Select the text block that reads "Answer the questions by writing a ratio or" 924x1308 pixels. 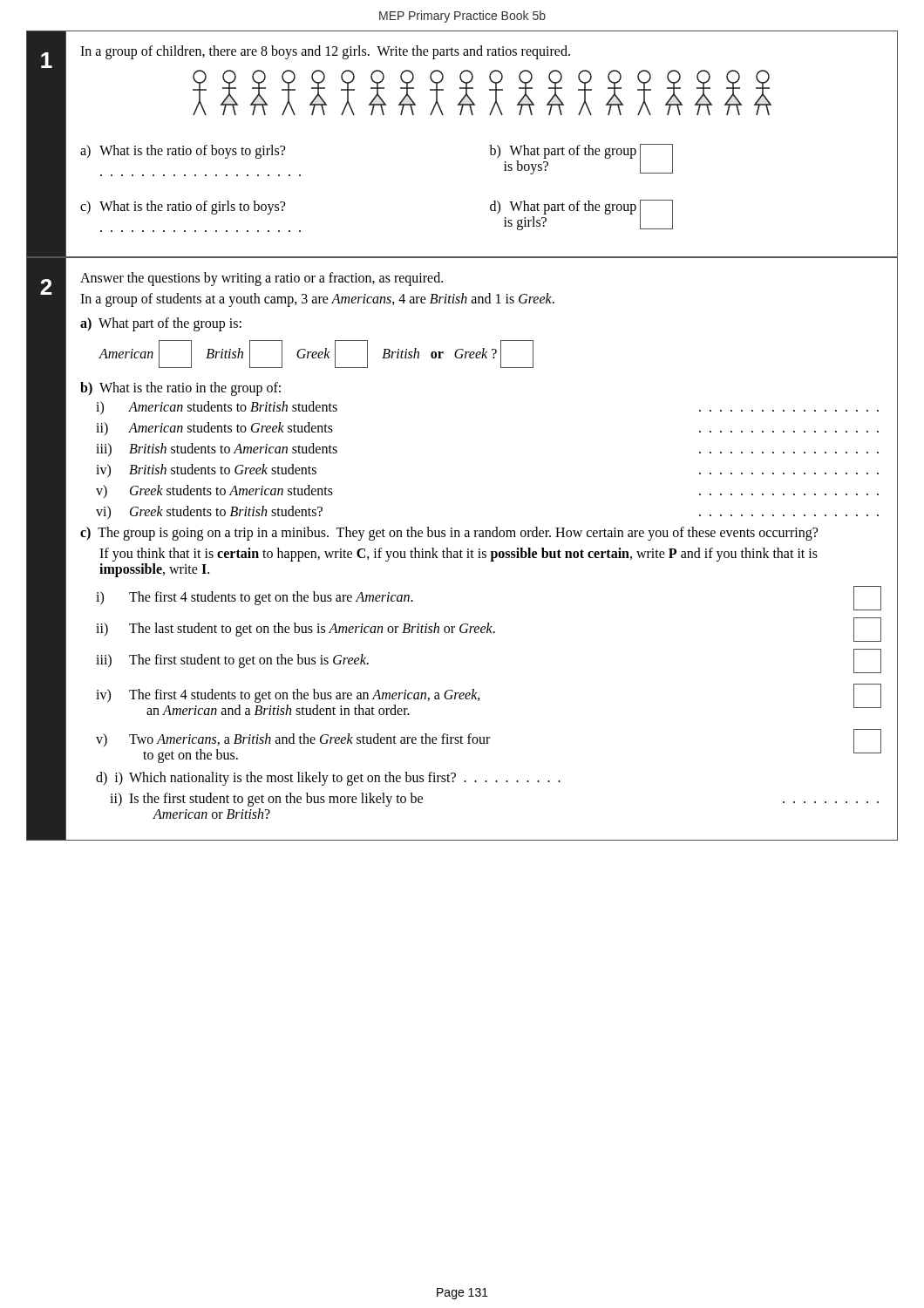(262, 278)
